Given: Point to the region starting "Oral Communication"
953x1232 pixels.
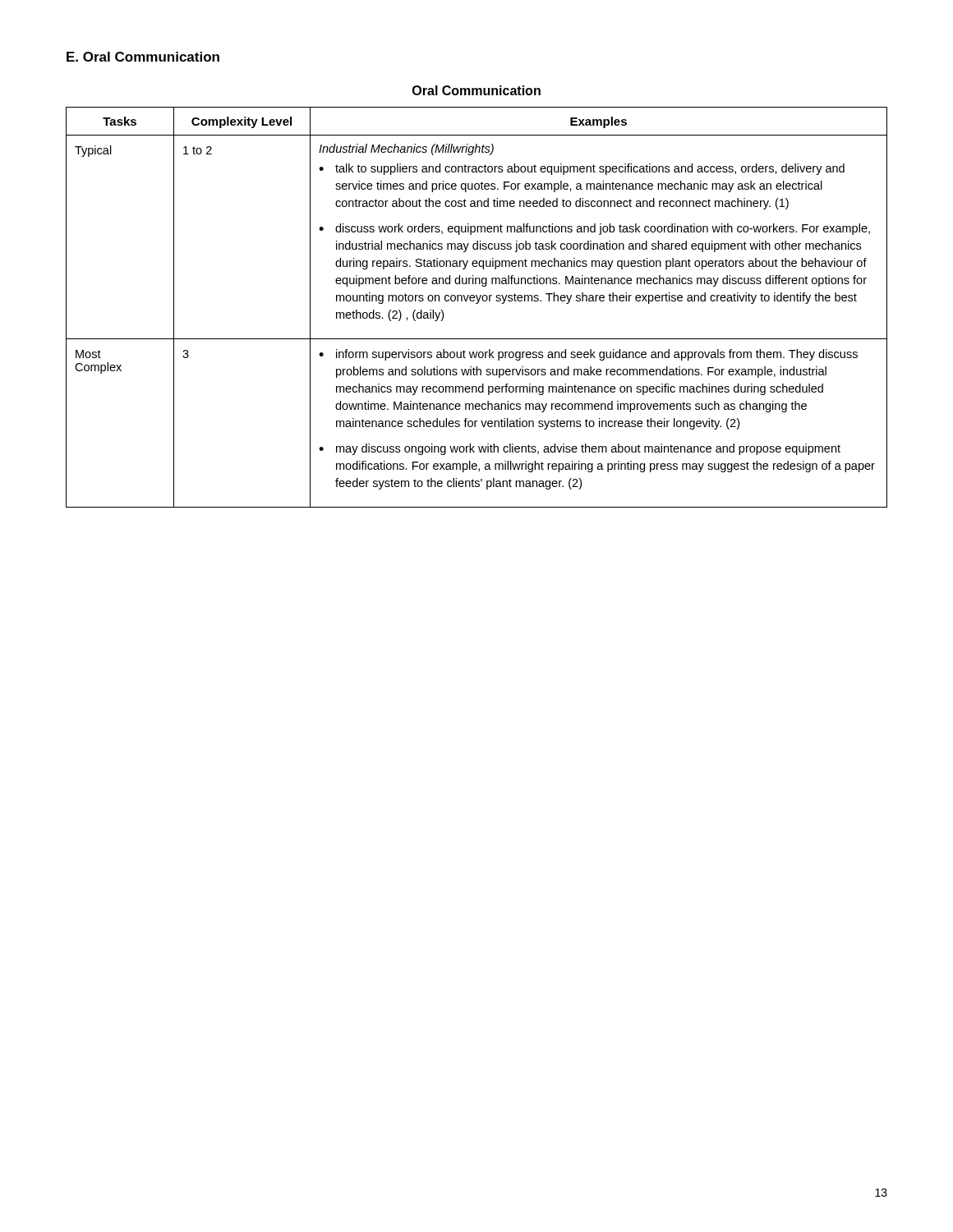Looking at the screenshot, I should click(476, 91).
